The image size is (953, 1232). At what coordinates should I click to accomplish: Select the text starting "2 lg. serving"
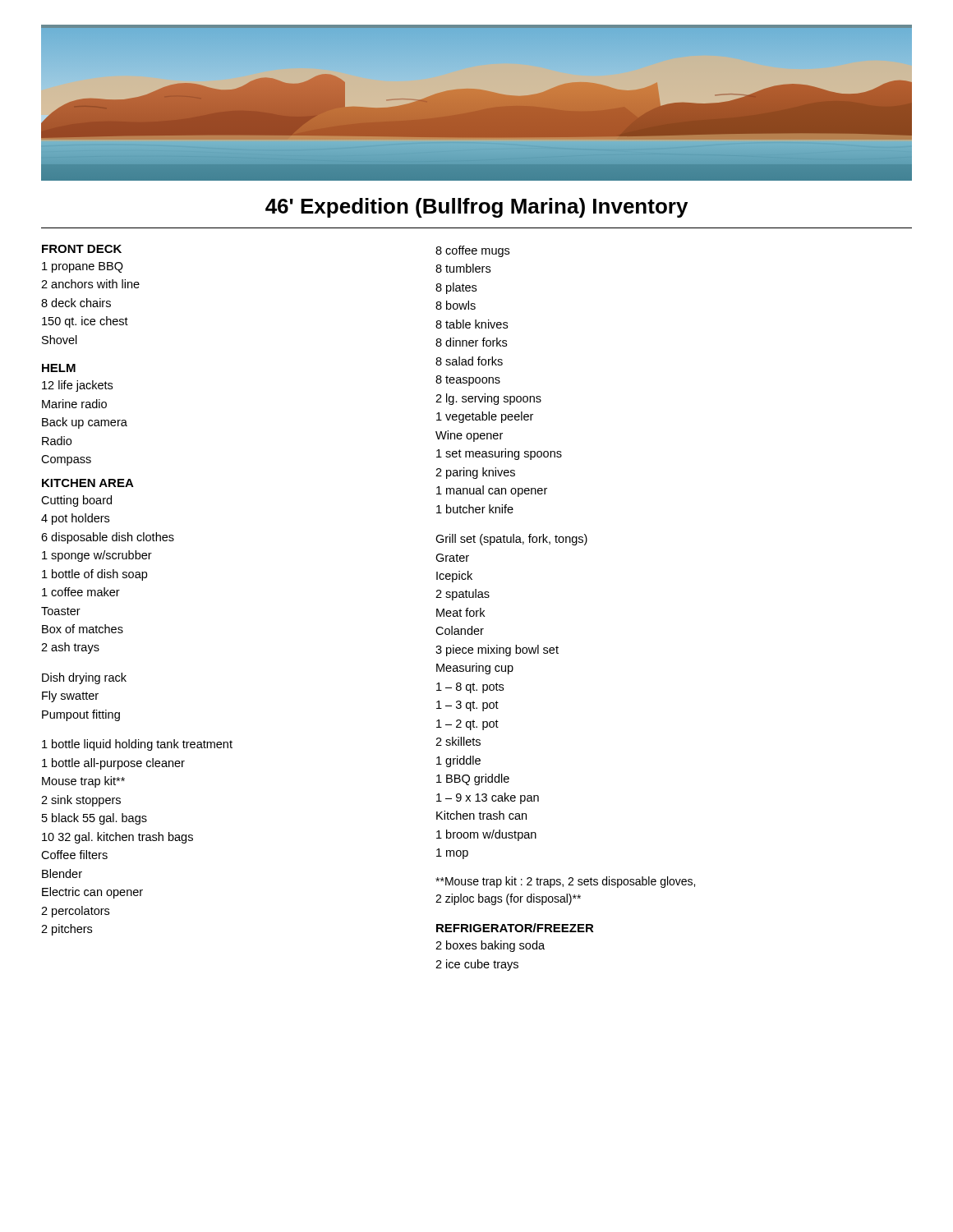(x=488, y=398)
